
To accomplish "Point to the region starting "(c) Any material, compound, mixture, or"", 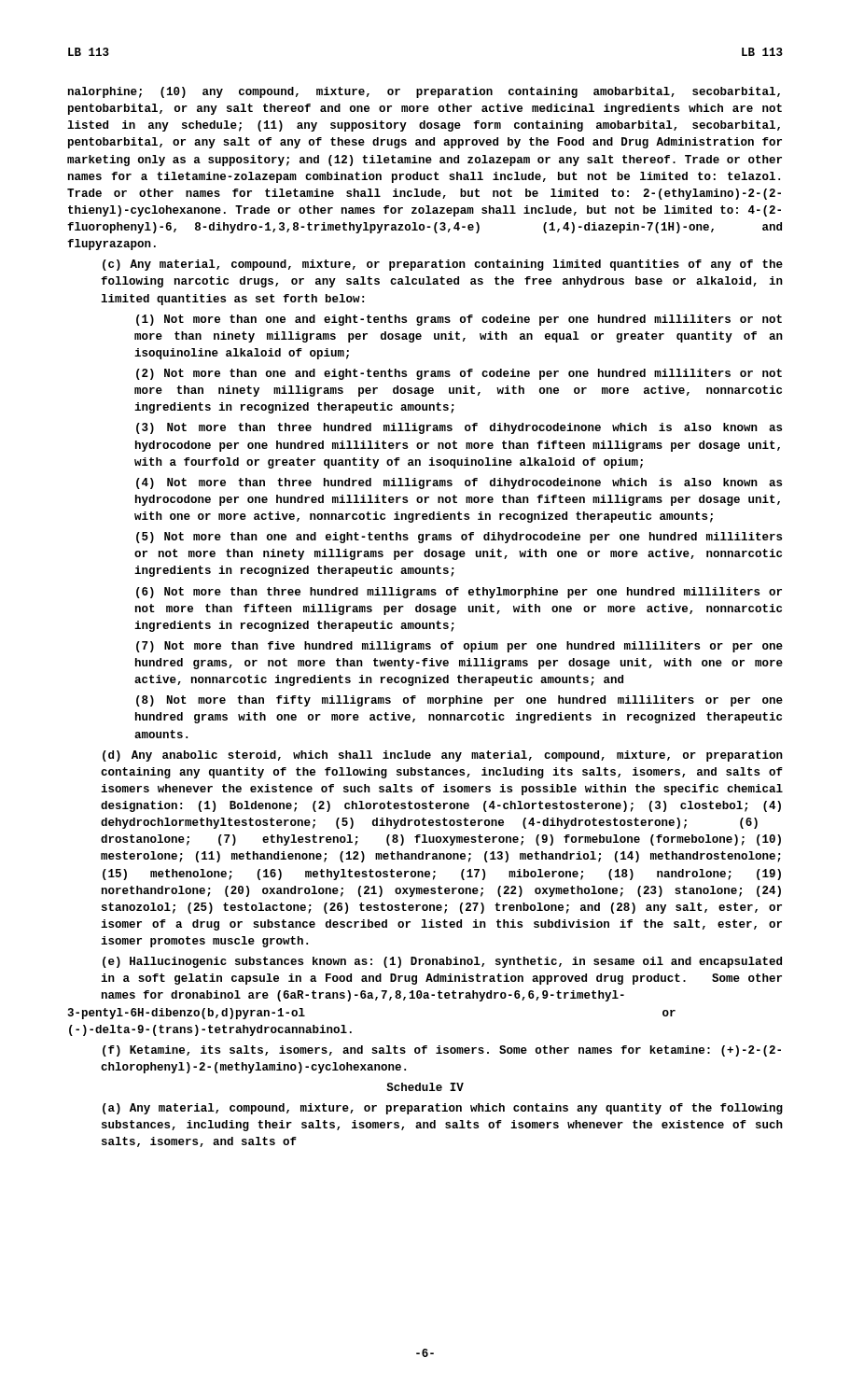I will 442,282.
